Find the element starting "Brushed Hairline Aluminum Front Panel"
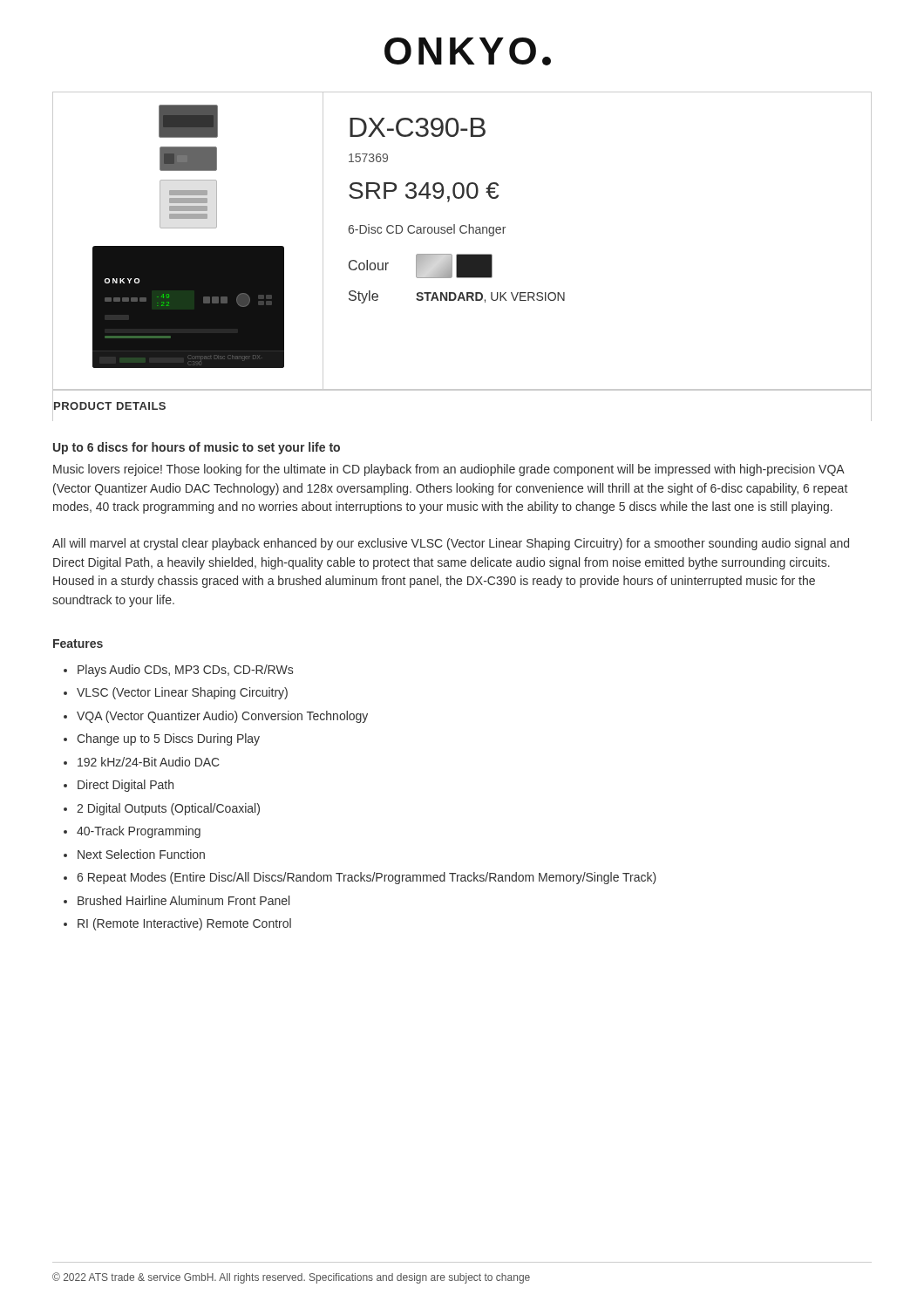The height and width of the screenshot is (1308, 924). [x=184, y=901]
